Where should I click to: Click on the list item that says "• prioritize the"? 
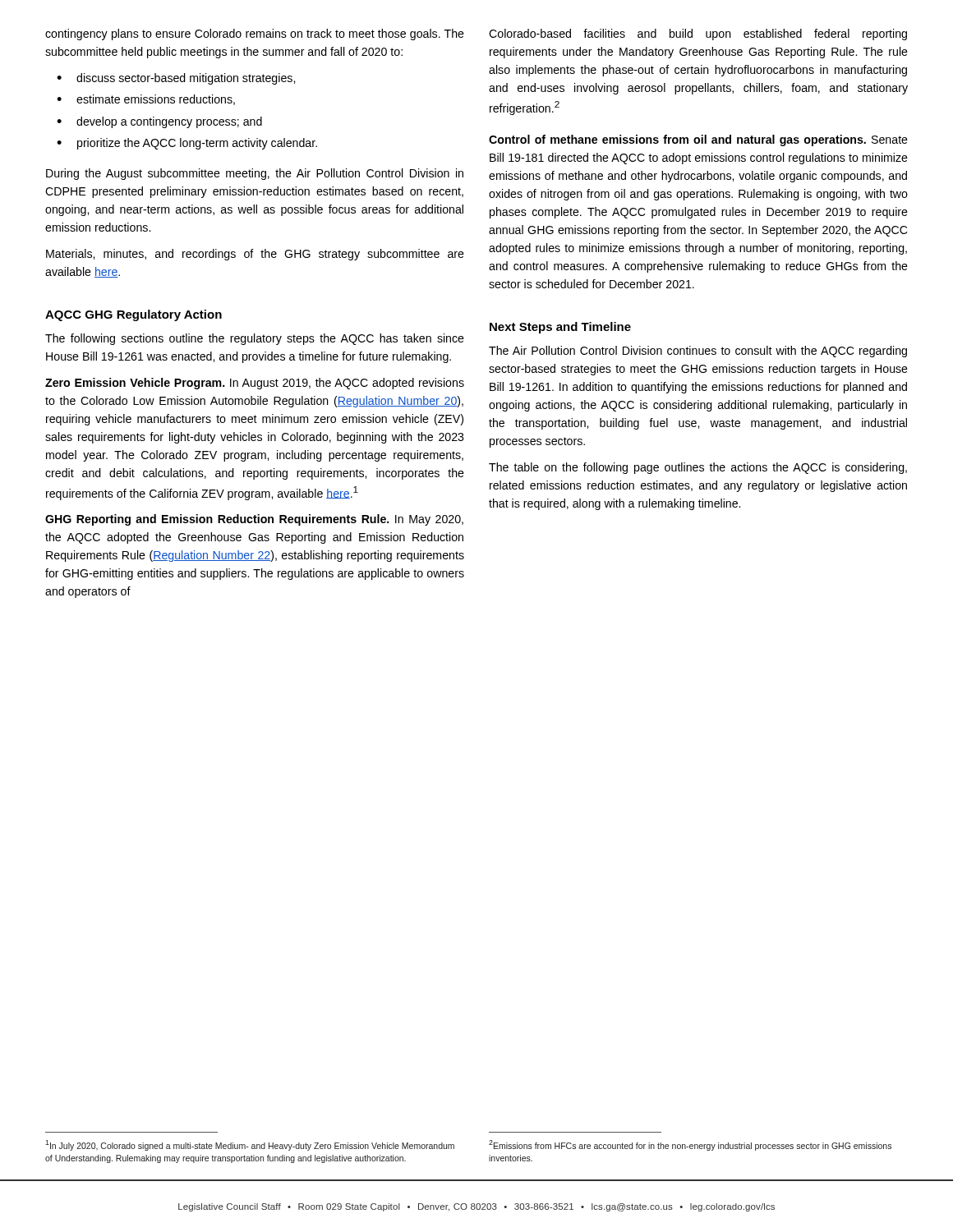[x=187, y=144]
